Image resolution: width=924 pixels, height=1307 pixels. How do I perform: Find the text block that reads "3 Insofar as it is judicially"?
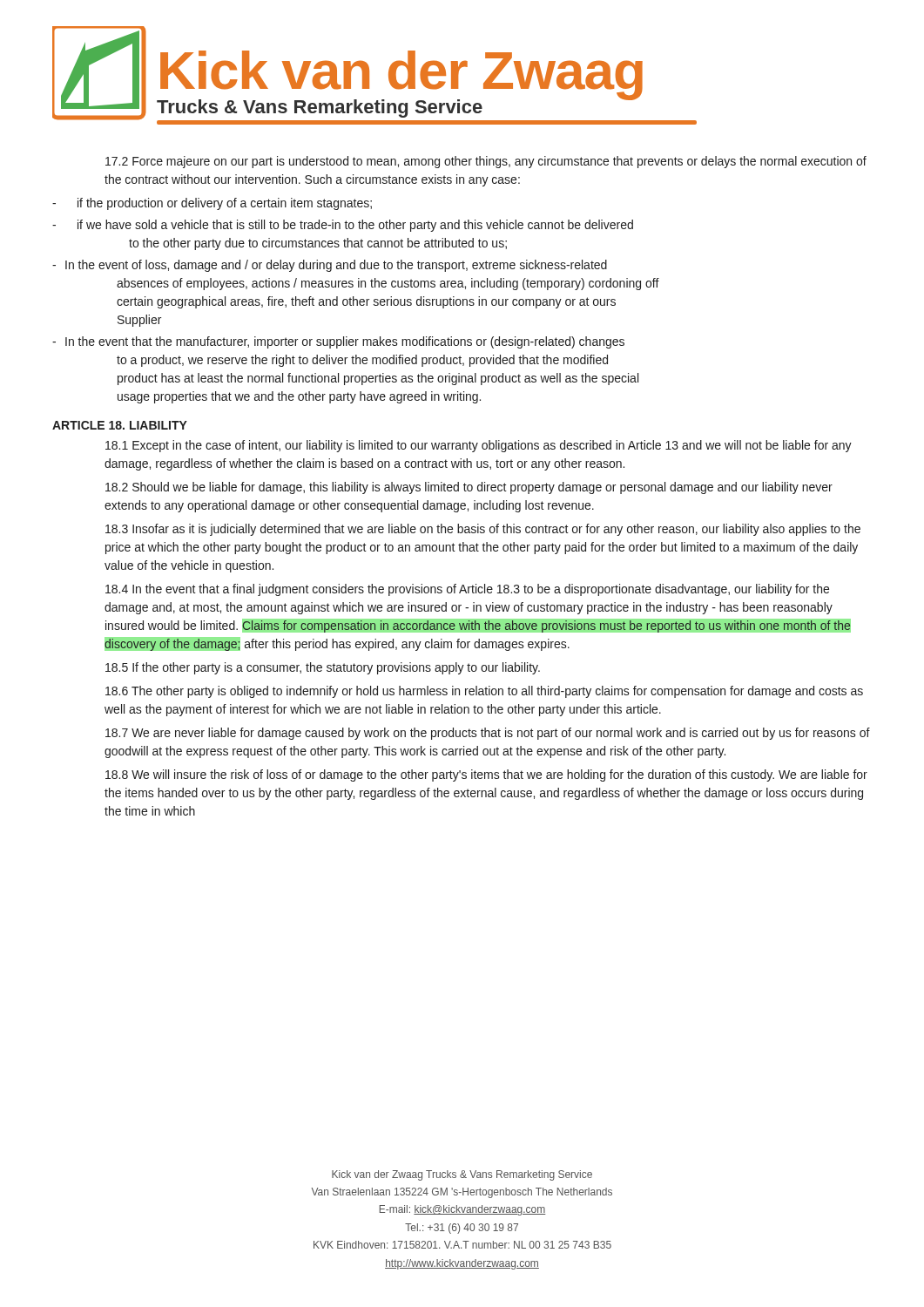pyautogui.click(x=483, y=547)
